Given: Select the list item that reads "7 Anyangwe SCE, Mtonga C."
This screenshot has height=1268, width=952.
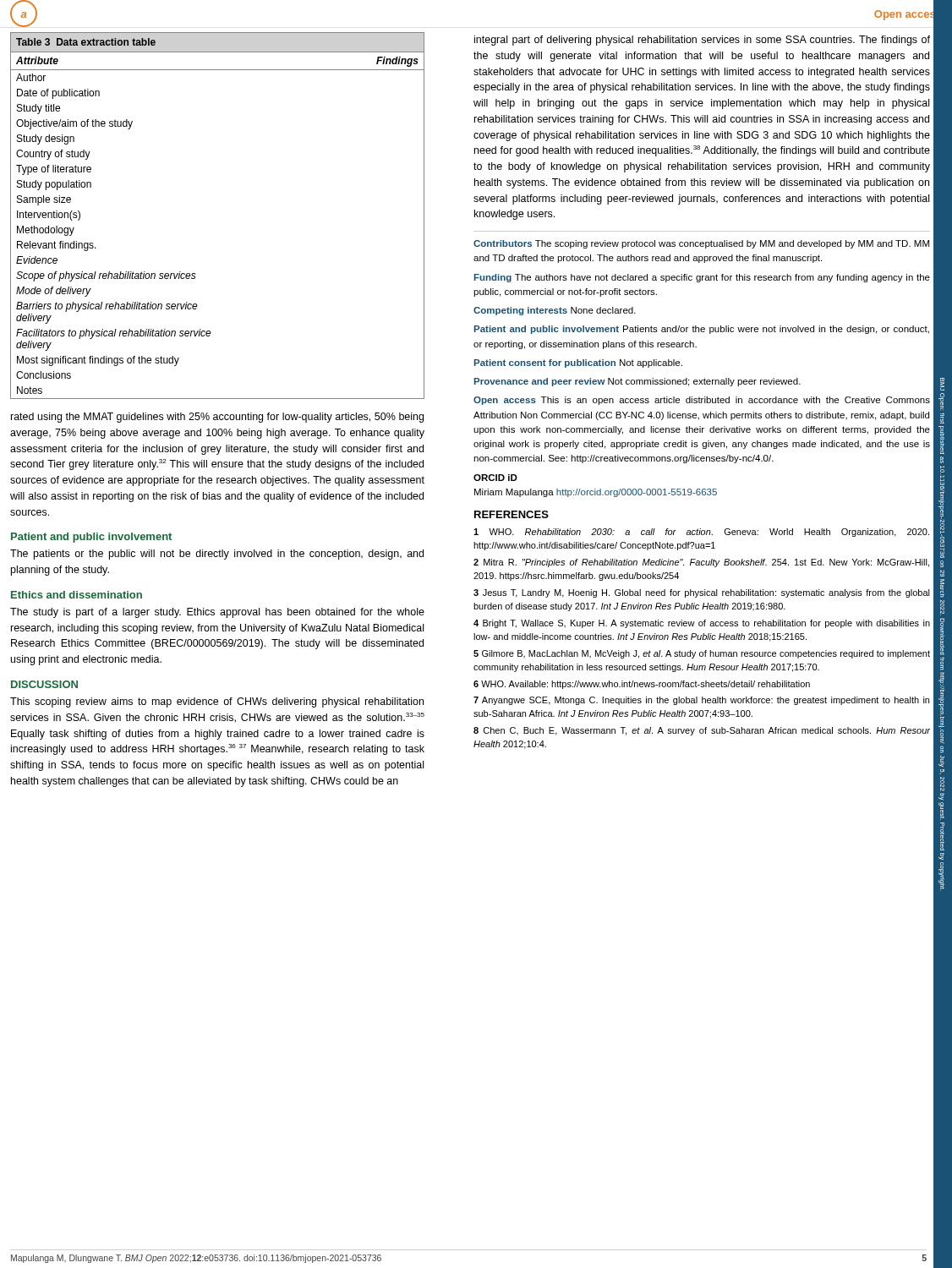Looking at the screenshot, I should [702, 707].
